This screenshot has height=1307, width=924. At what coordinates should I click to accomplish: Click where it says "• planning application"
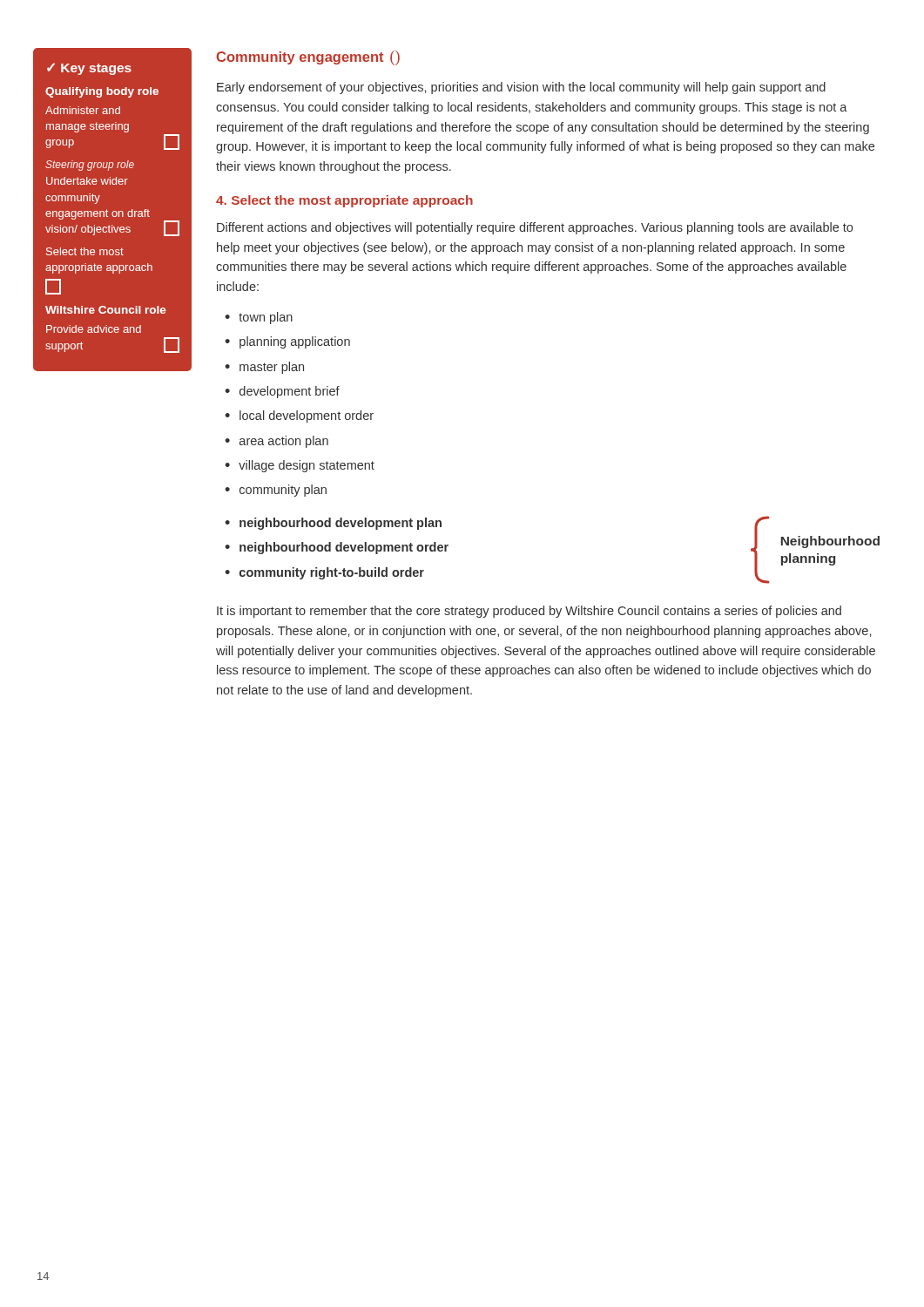point(288,342)
